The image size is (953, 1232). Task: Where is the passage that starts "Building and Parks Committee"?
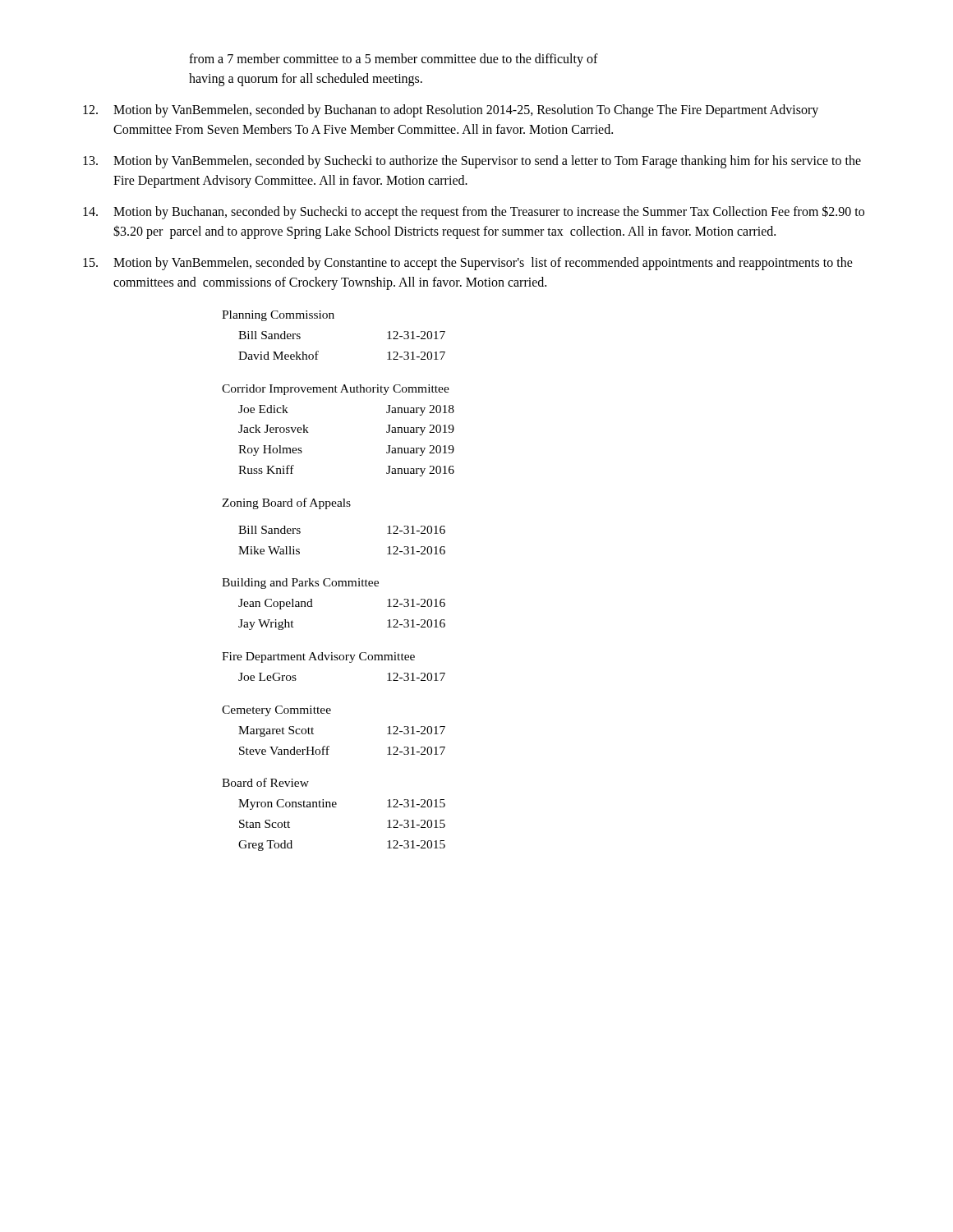tap(300, 584)
